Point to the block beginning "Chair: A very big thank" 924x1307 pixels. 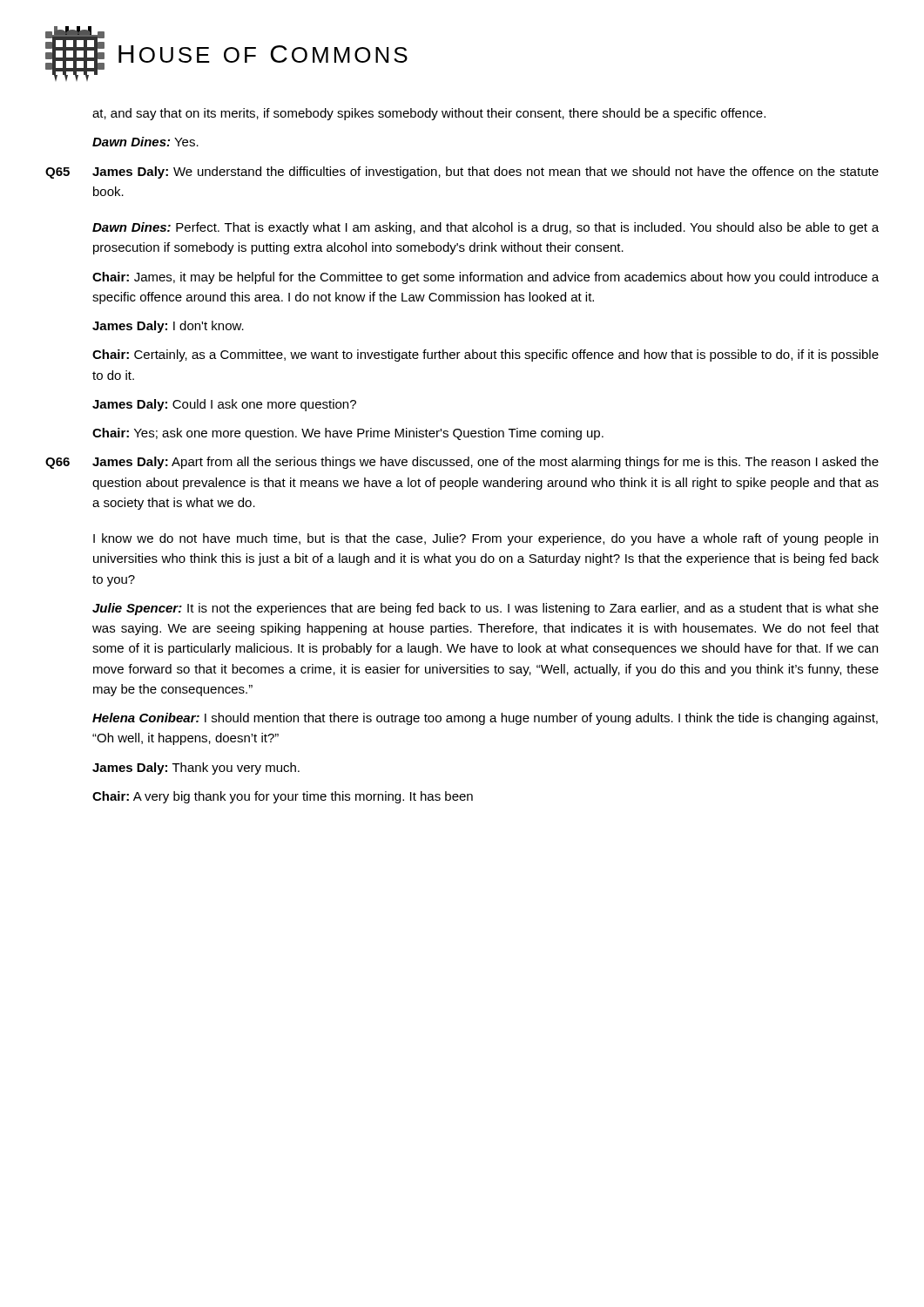(283, 797)
